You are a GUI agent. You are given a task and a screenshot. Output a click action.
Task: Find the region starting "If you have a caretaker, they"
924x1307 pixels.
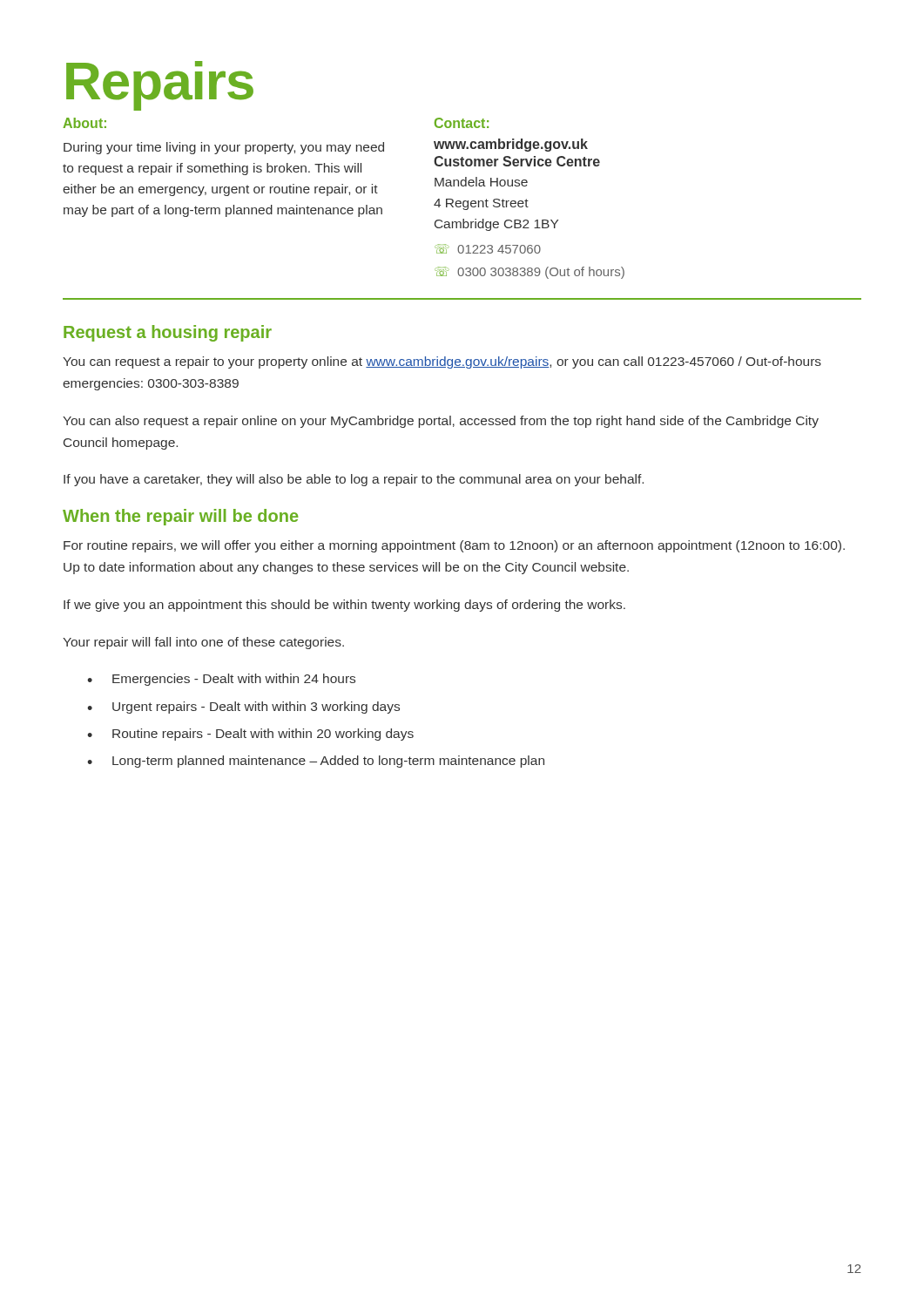coord(462,480)
